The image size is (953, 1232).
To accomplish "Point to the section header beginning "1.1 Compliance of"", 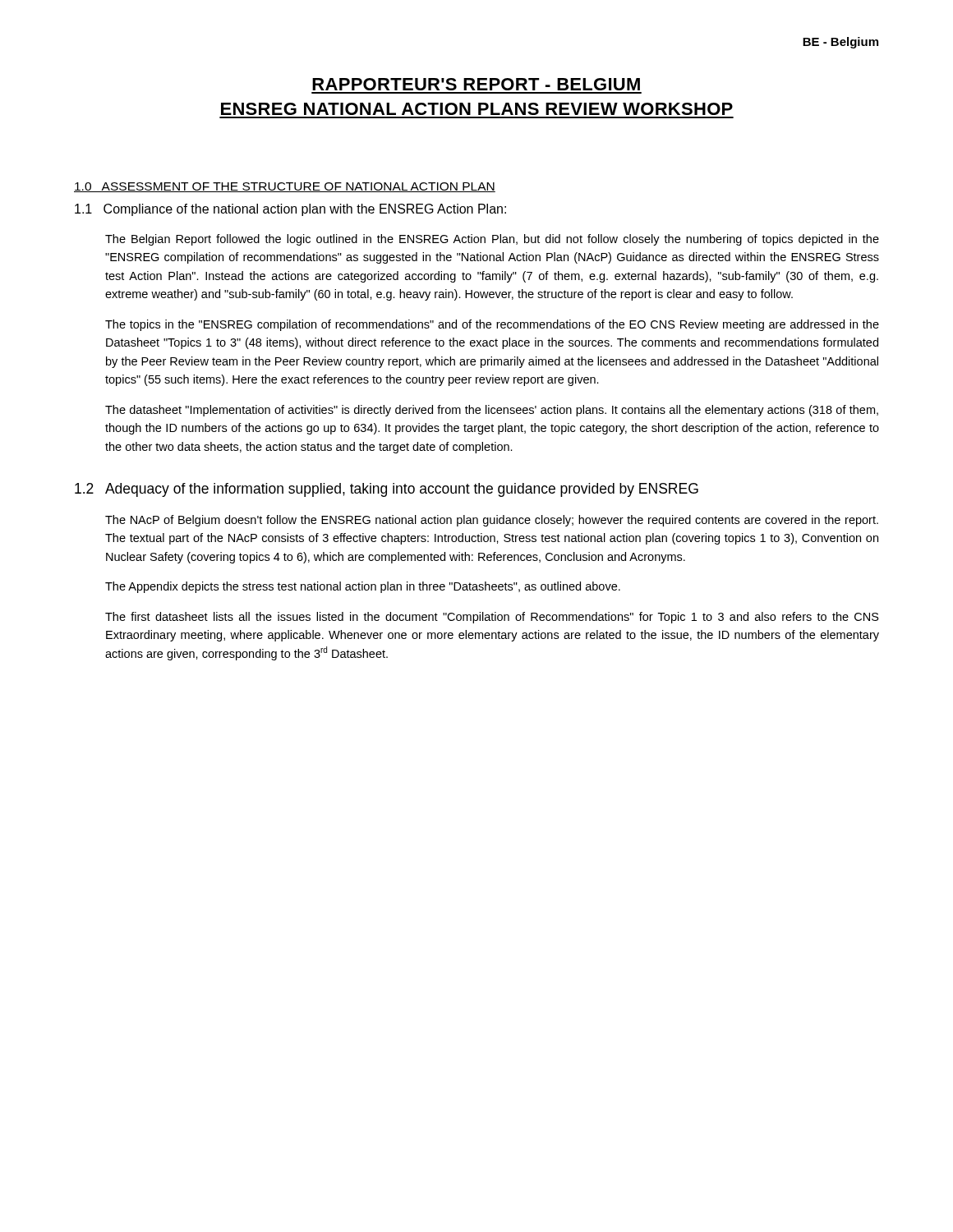I will pos(291,209).
